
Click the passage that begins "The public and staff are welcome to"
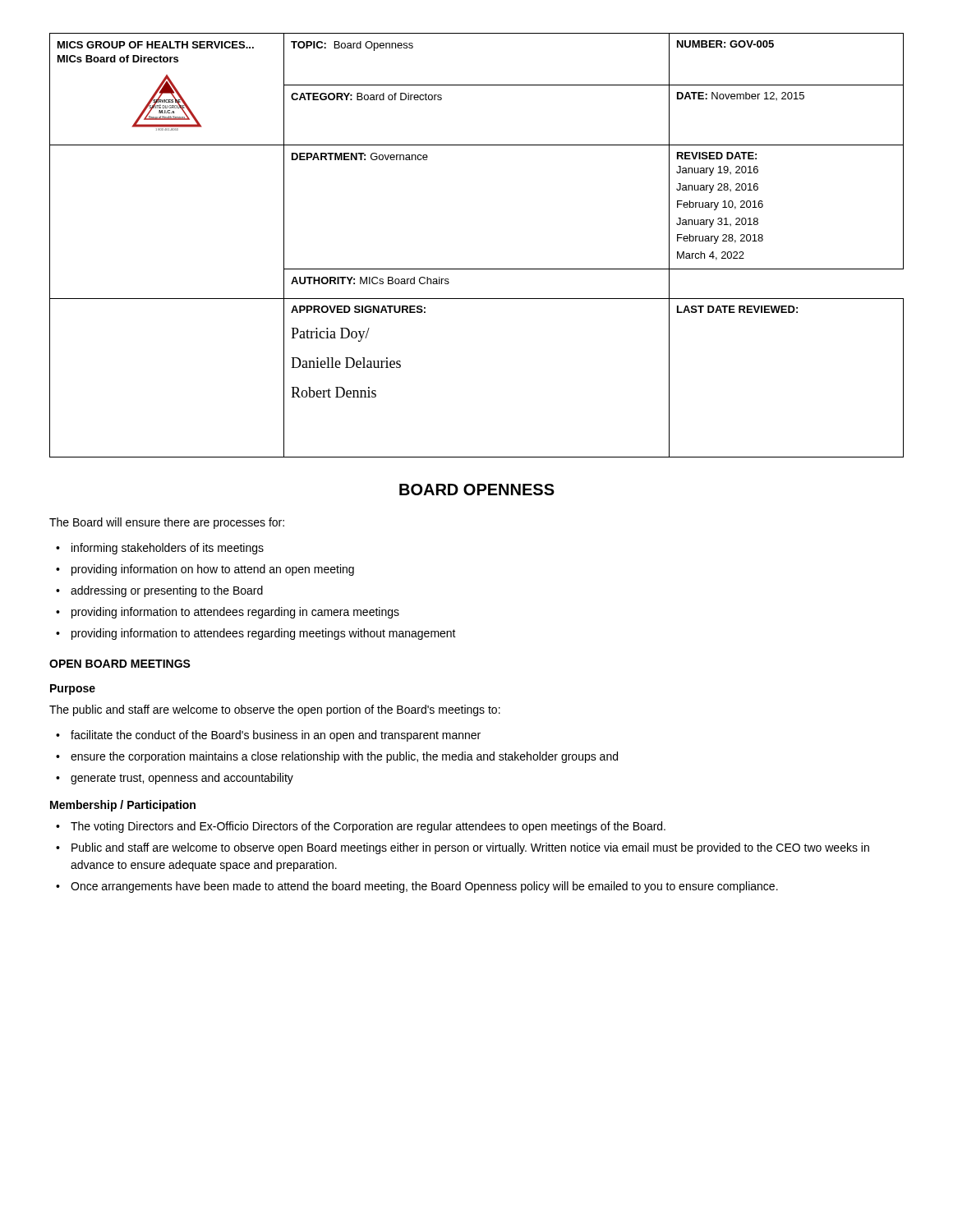[275, 710]
